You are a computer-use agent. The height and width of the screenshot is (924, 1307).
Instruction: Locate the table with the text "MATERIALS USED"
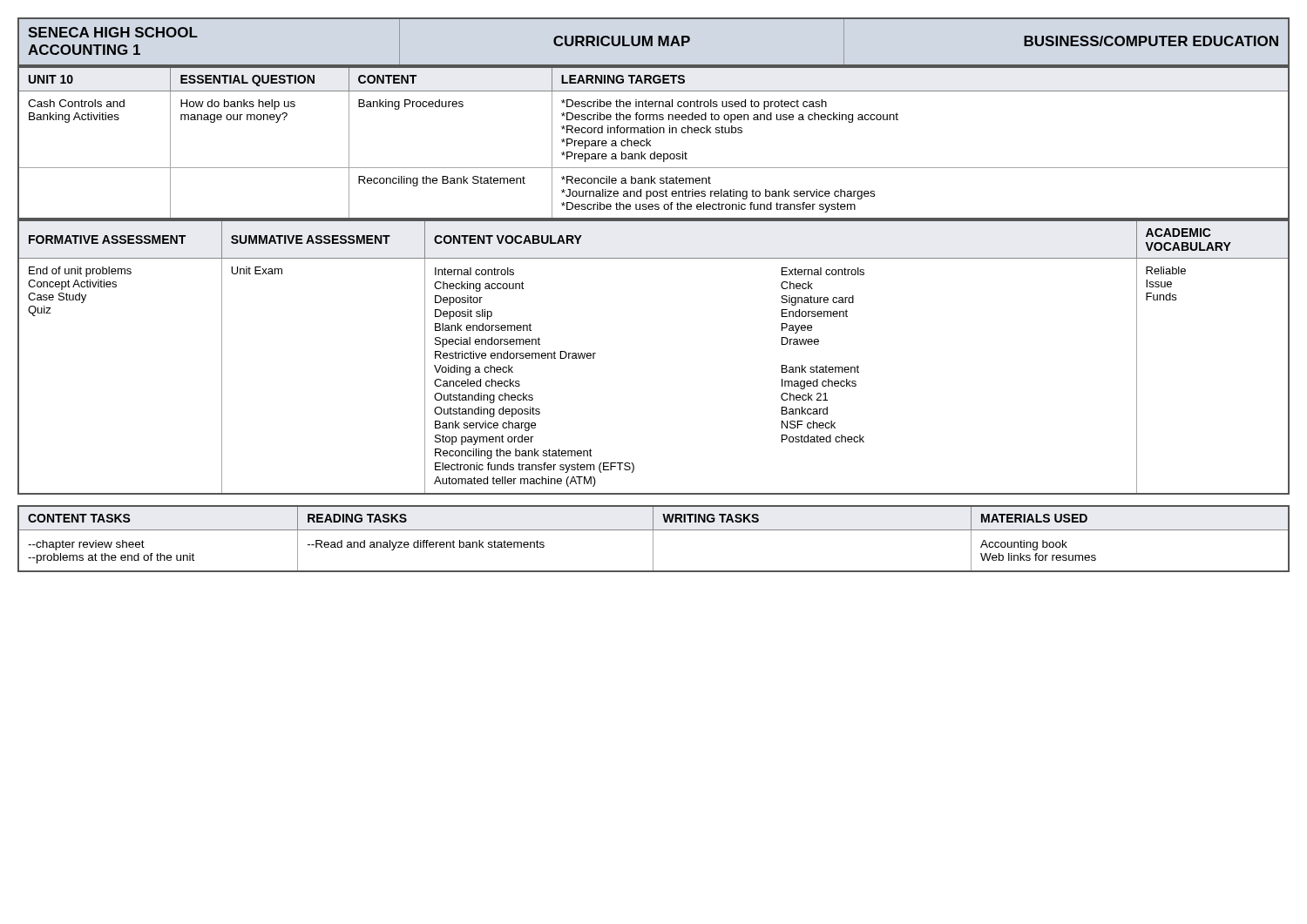click(x=654, y=539)
